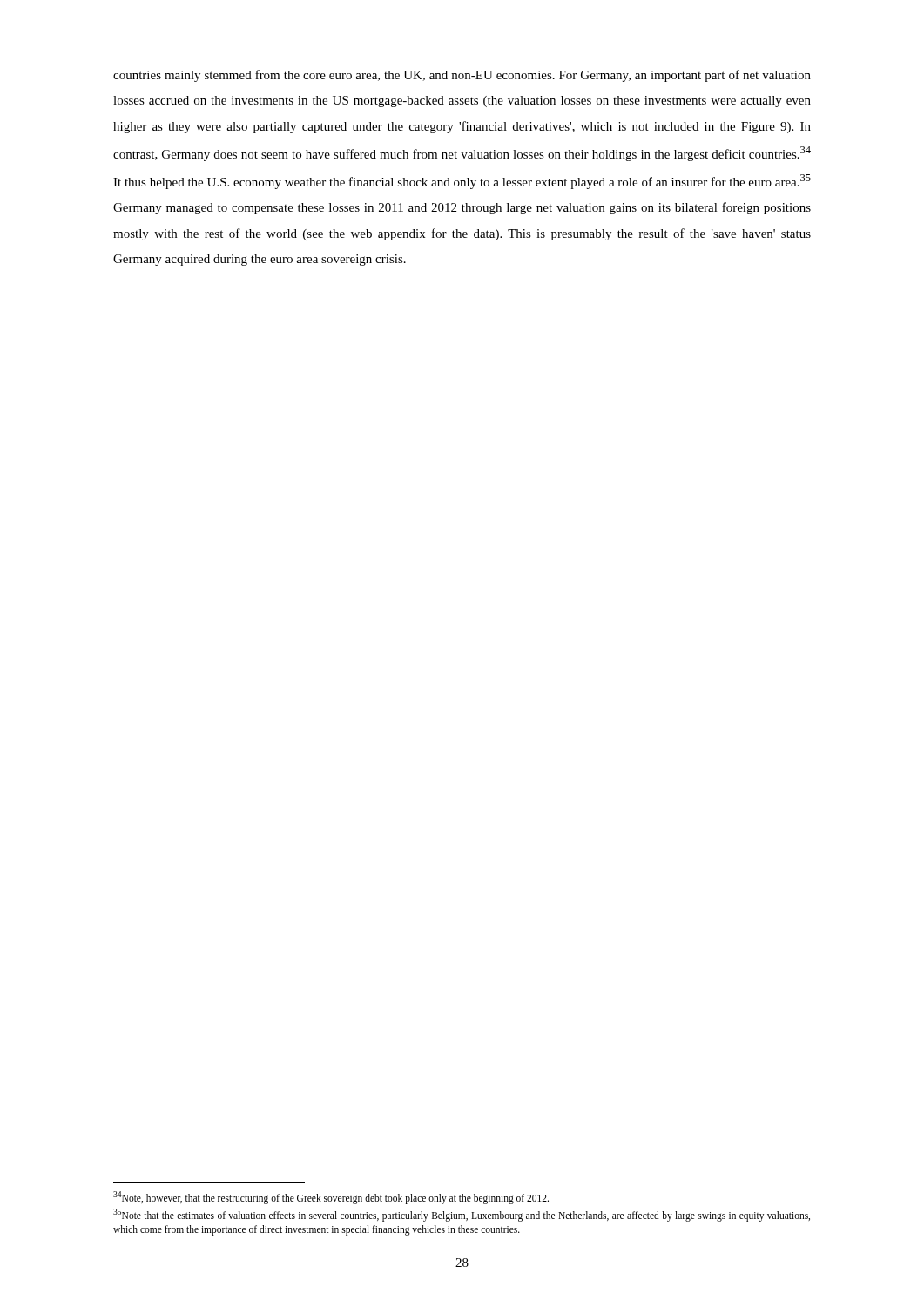Image resolution: width=924 pixels, height=1307 pixels.
Task: Locate the footnote that reads "35Note that the estimates of"
Action: point(462,1221)
